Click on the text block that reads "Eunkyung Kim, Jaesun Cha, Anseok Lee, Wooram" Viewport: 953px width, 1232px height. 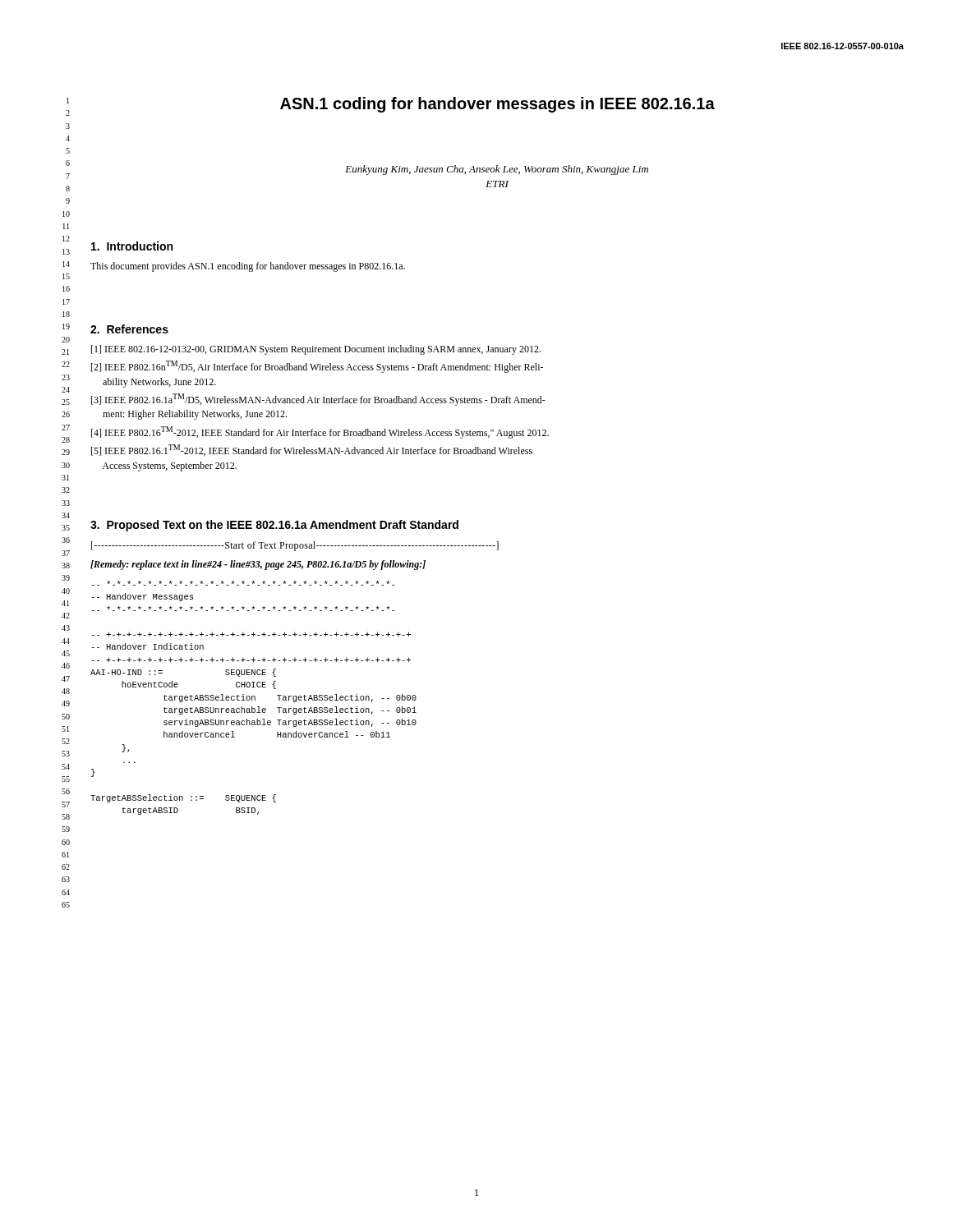(497, 169)
